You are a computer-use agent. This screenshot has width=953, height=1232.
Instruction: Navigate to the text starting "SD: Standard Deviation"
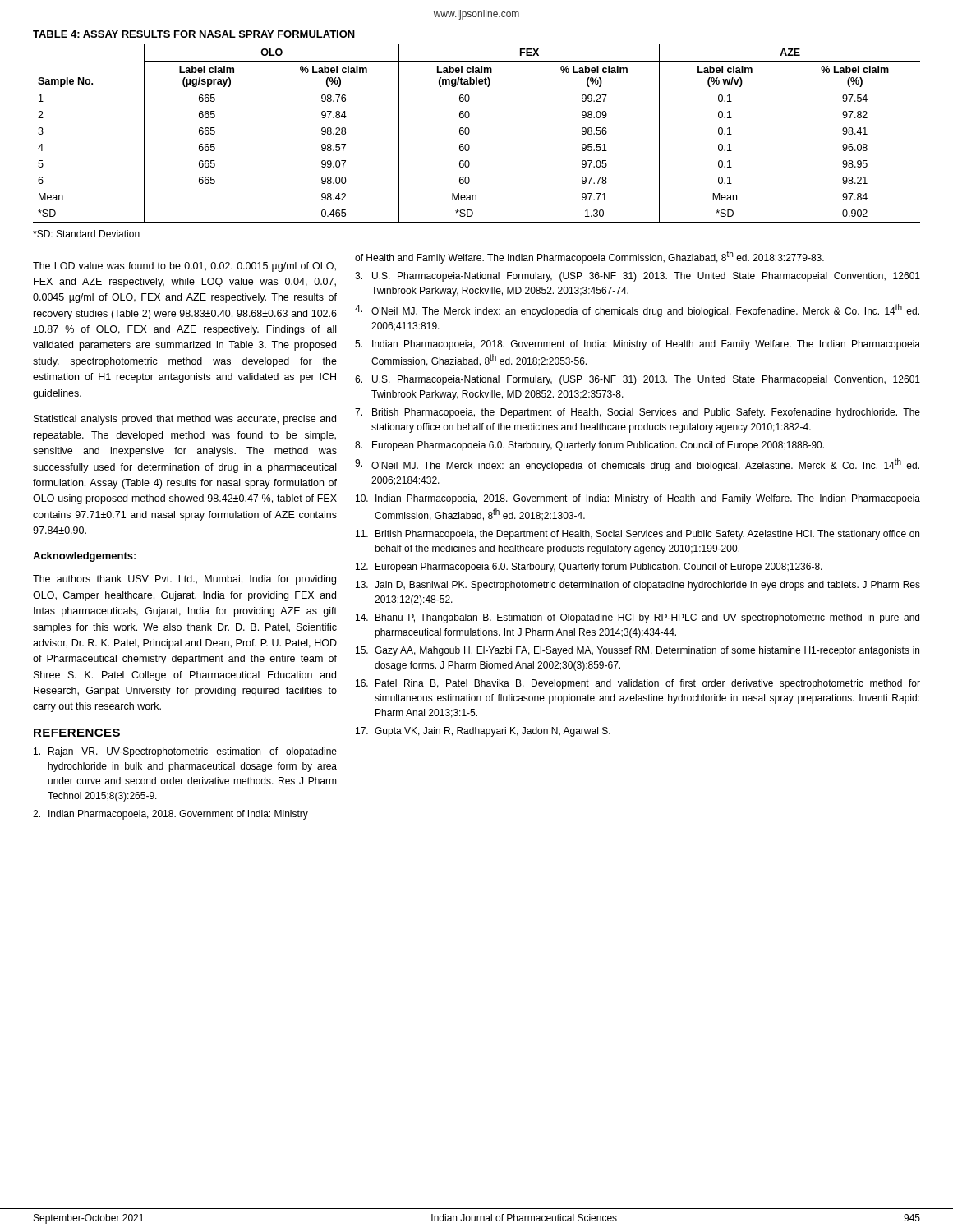click(86, 234)
